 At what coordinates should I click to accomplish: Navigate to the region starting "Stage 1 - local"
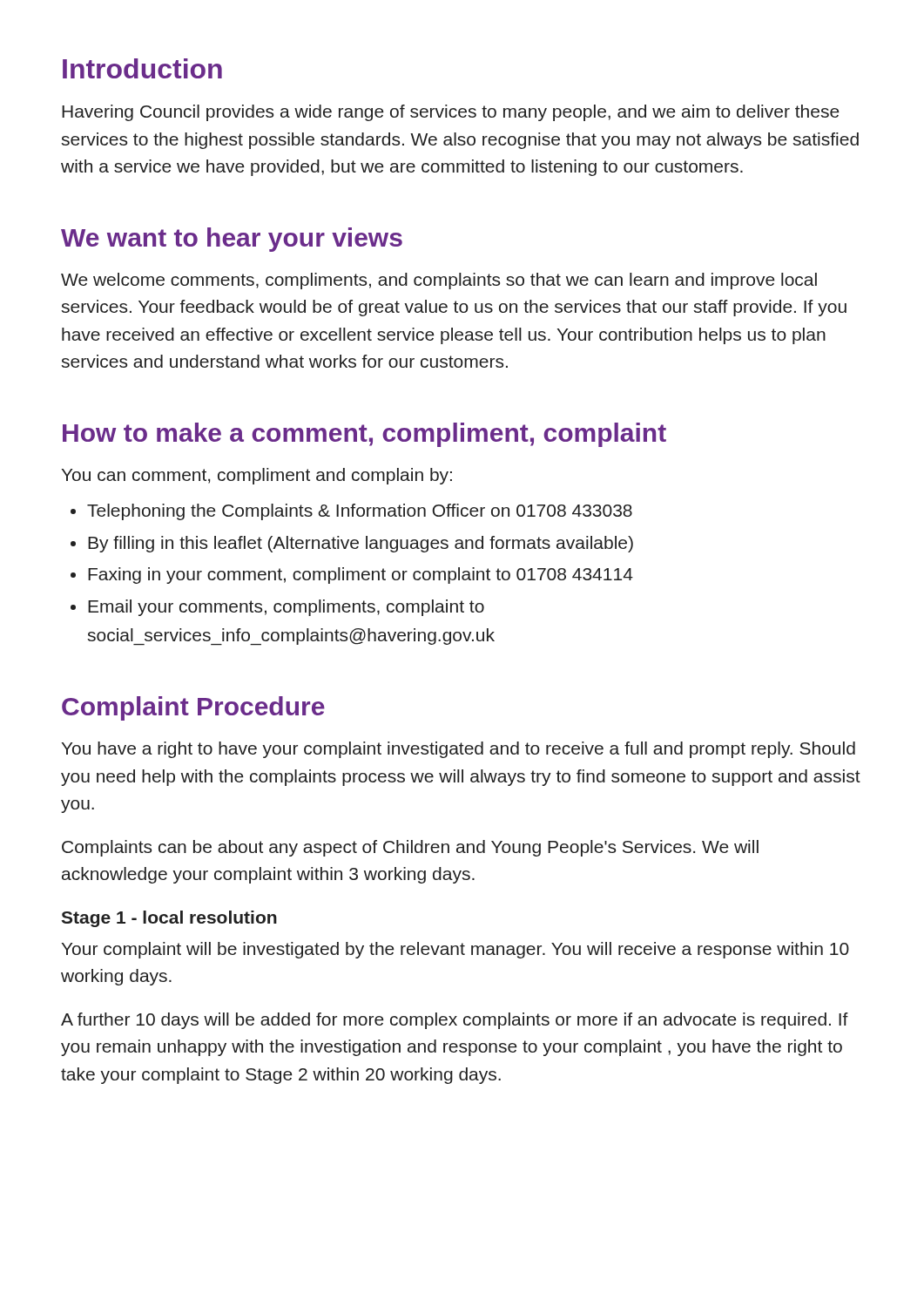169,917
